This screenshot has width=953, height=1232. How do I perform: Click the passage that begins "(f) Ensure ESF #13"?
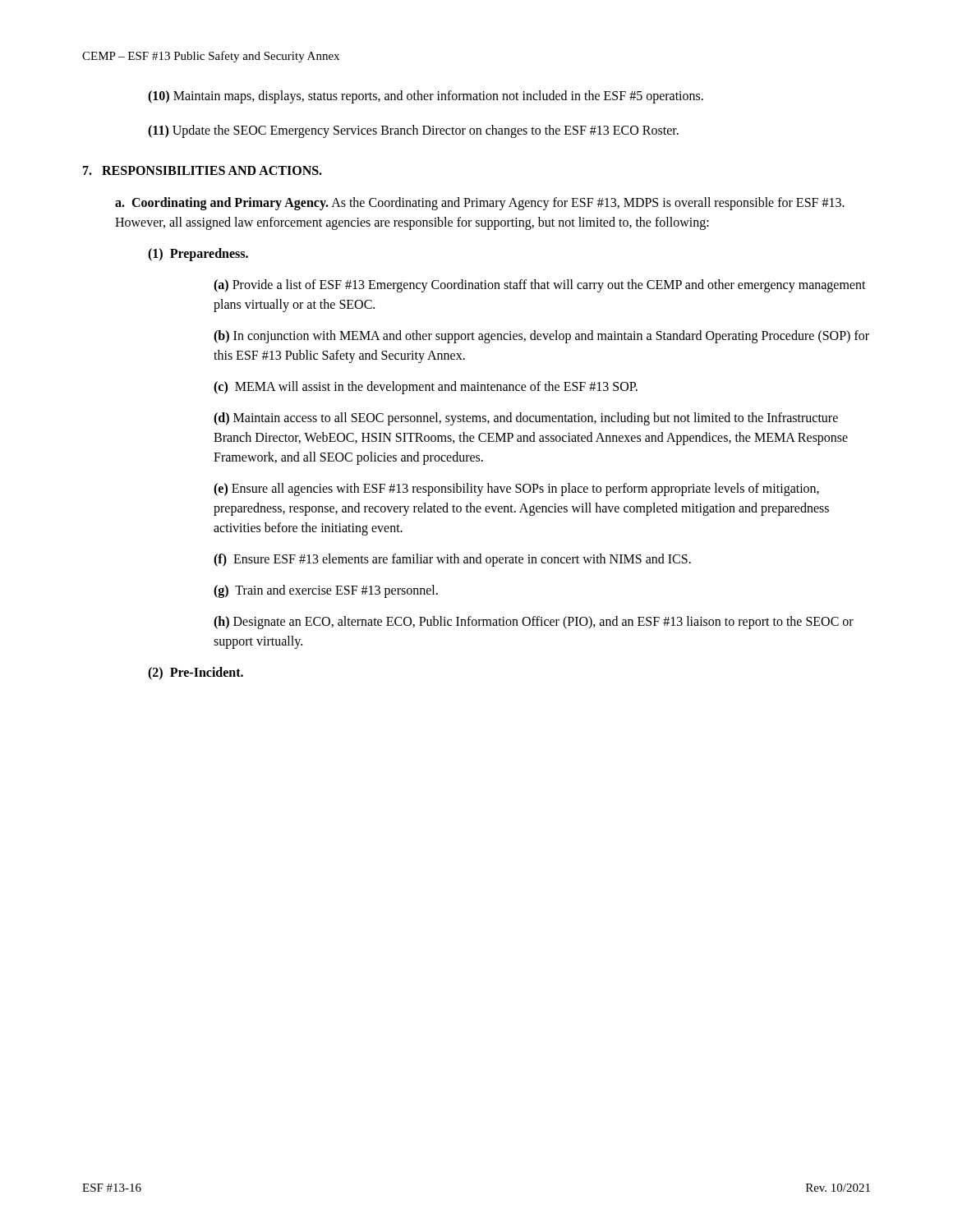coord(452,559)
